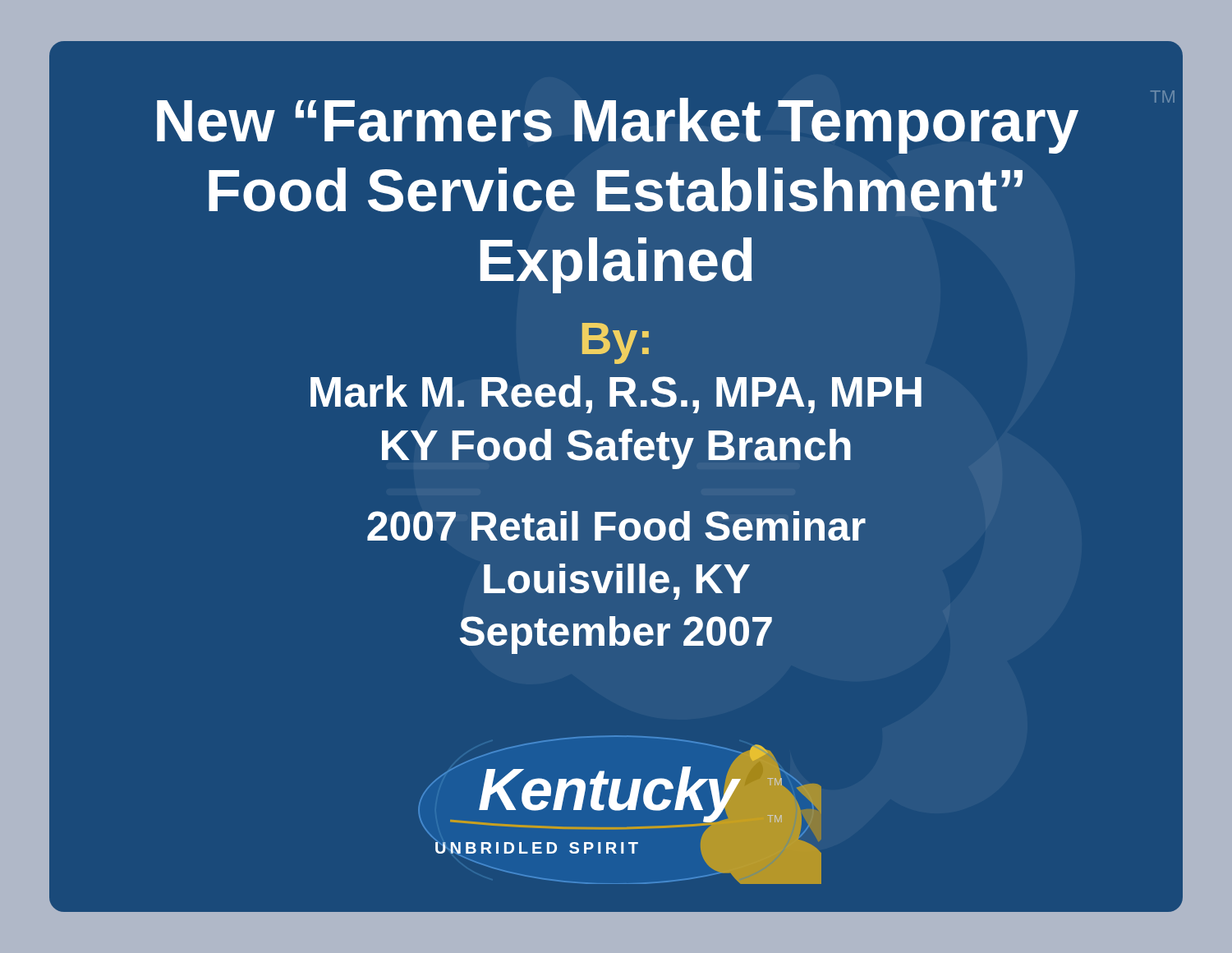Select the text block with the text "By: Mark M. Reed, R.S., MPA, MPH KY"
Viewport: 1232px width, 953px height.
616,391
